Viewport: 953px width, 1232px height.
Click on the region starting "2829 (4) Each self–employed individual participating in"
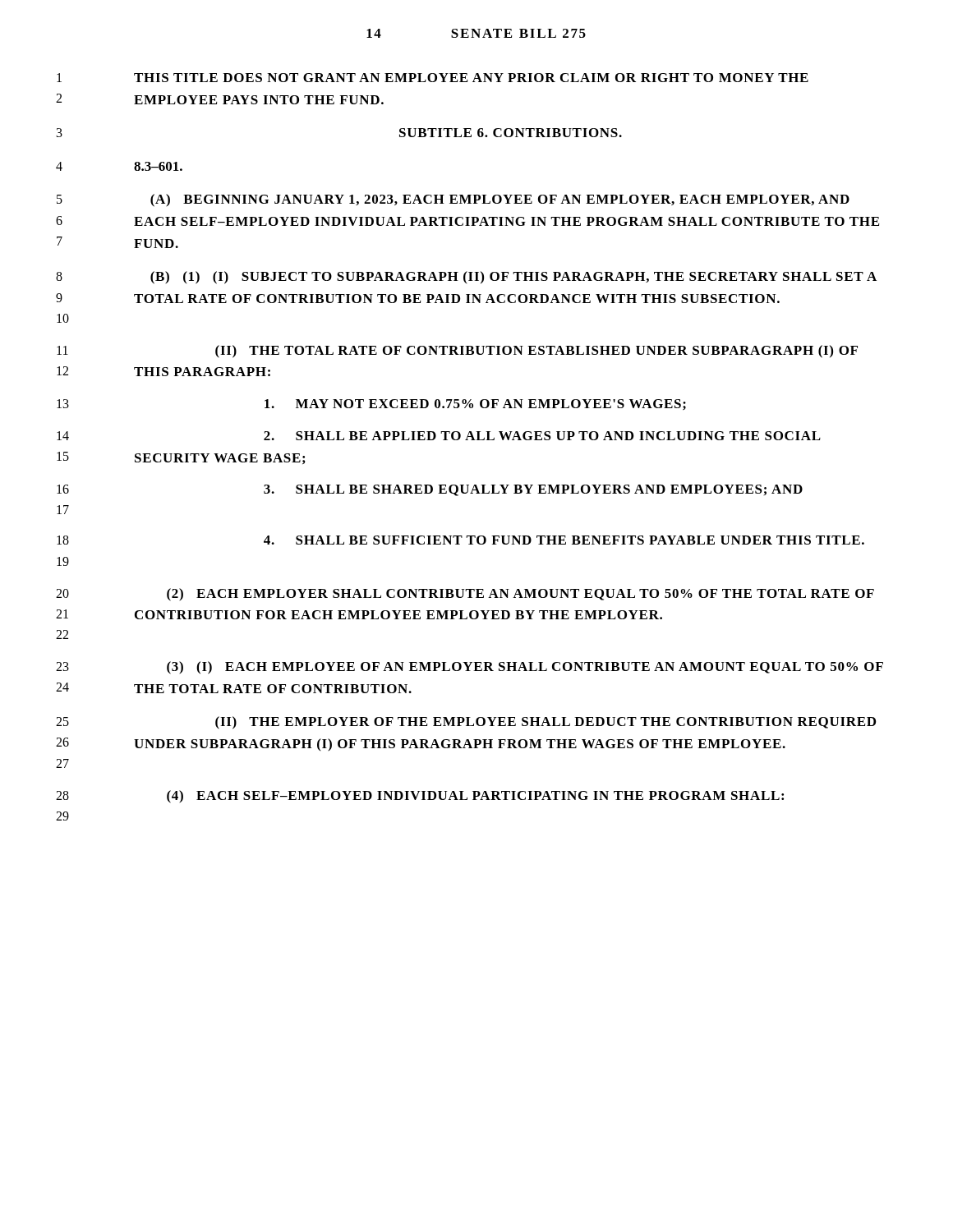472,806
